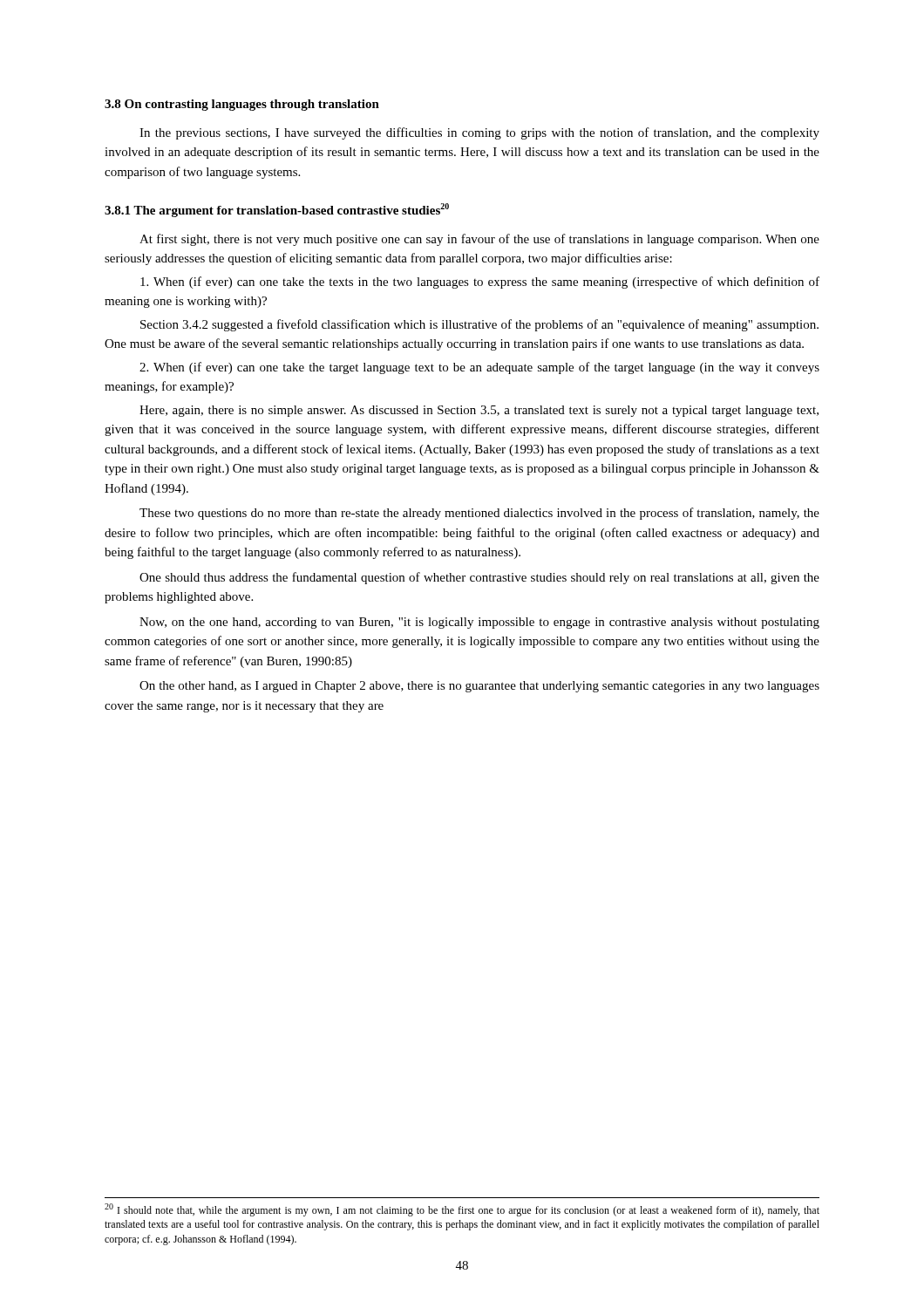Viewport: 924px width, 1308px height.
Task: Find the block starting "When (if ever) can one take"
Action: [462, 291]
